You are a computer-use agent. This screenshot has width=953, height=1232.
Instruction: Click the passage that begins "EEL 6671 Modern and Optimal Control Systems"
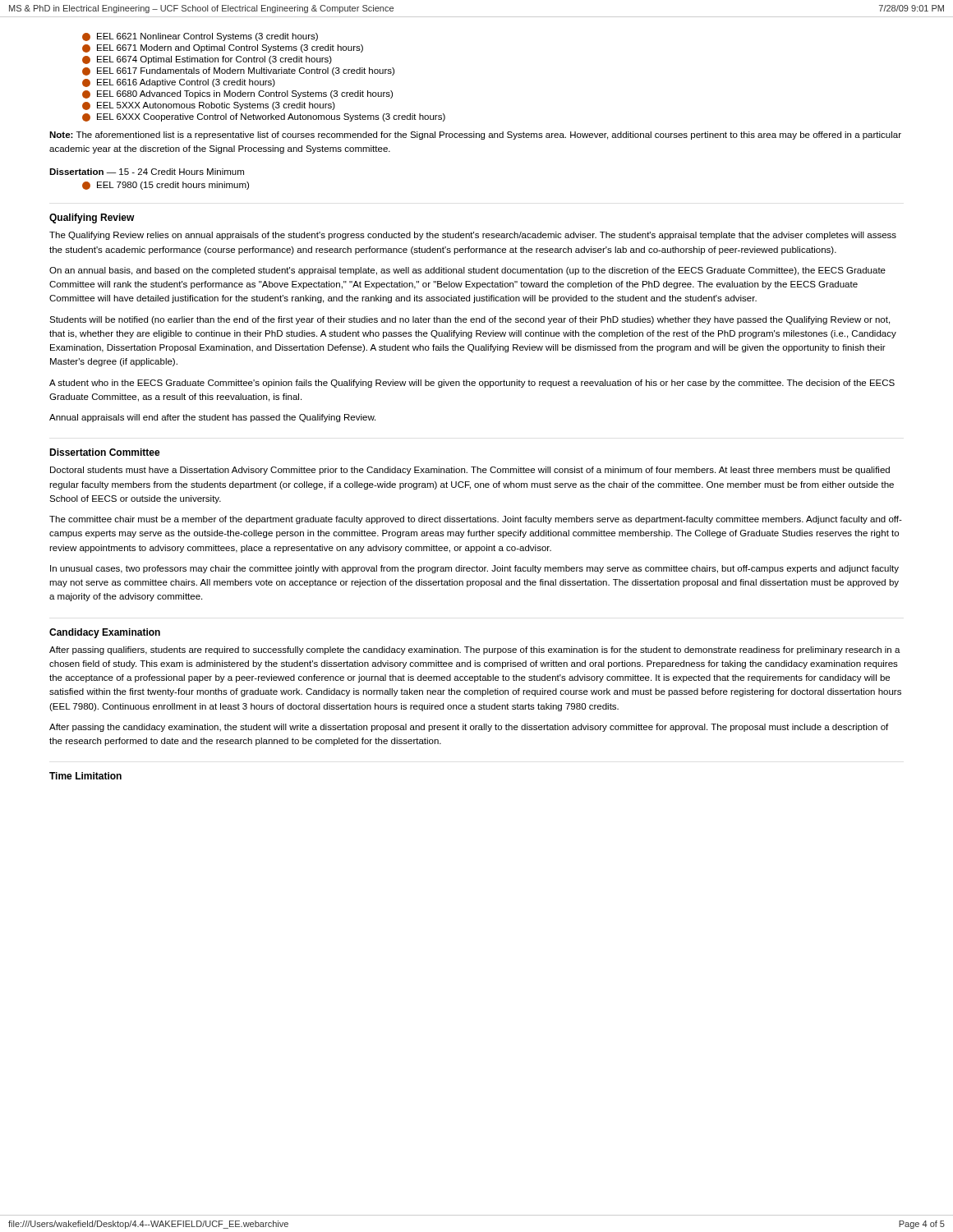pyautogui.click(x=223, y=48)
